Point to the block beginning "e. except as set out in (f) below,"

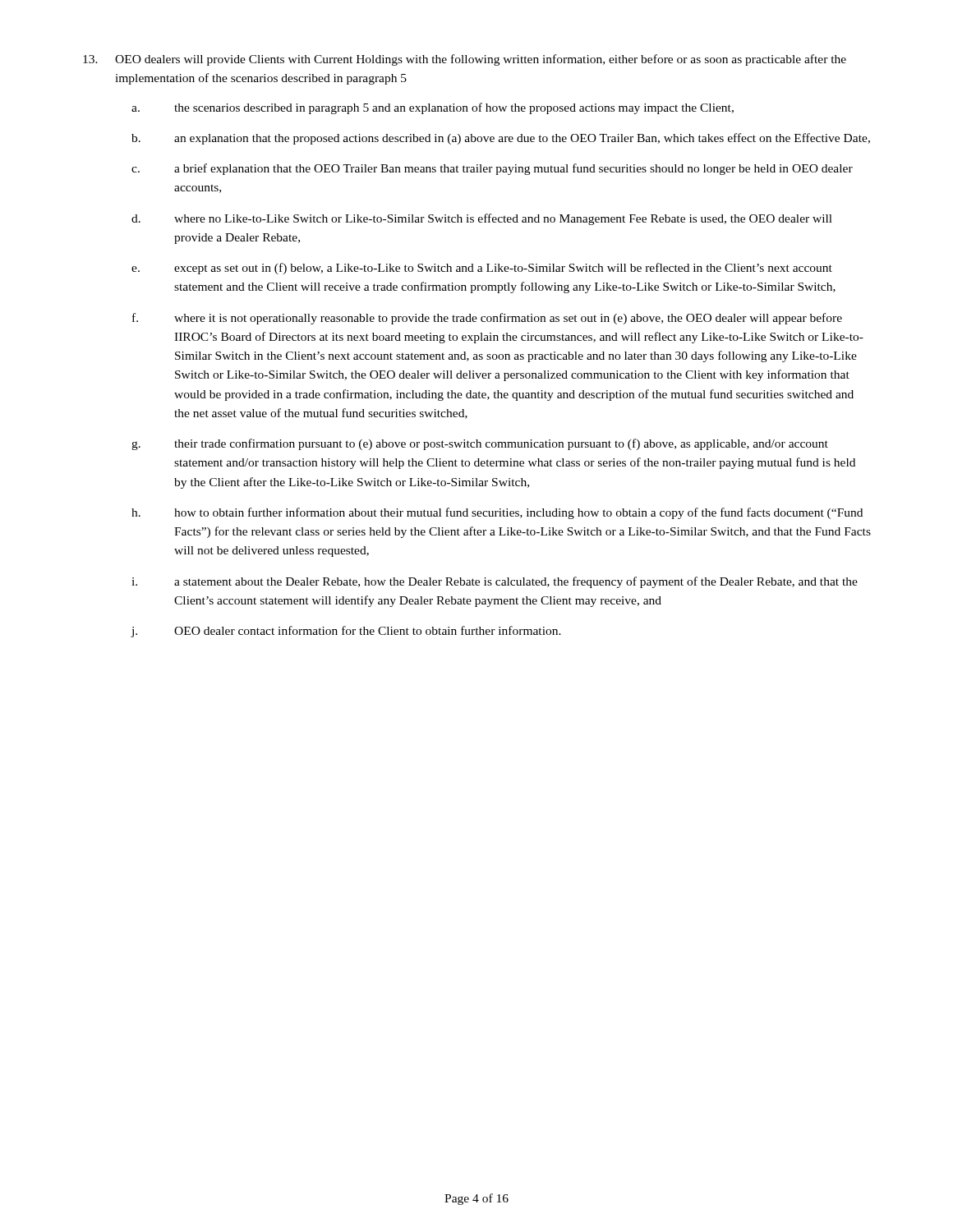tap(493, 277)
